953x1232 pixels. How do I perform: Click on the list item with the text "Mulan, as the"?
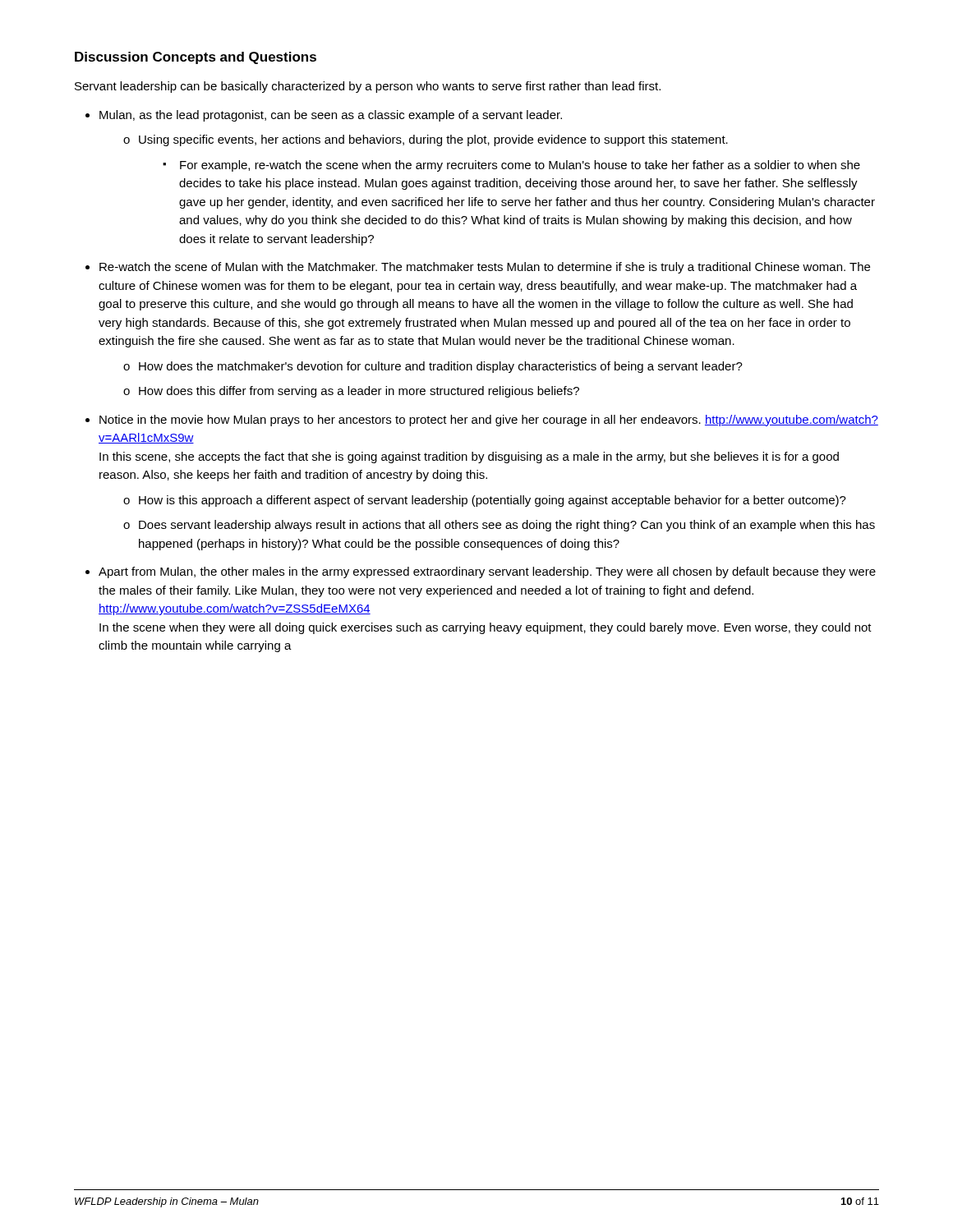[489, 178]
